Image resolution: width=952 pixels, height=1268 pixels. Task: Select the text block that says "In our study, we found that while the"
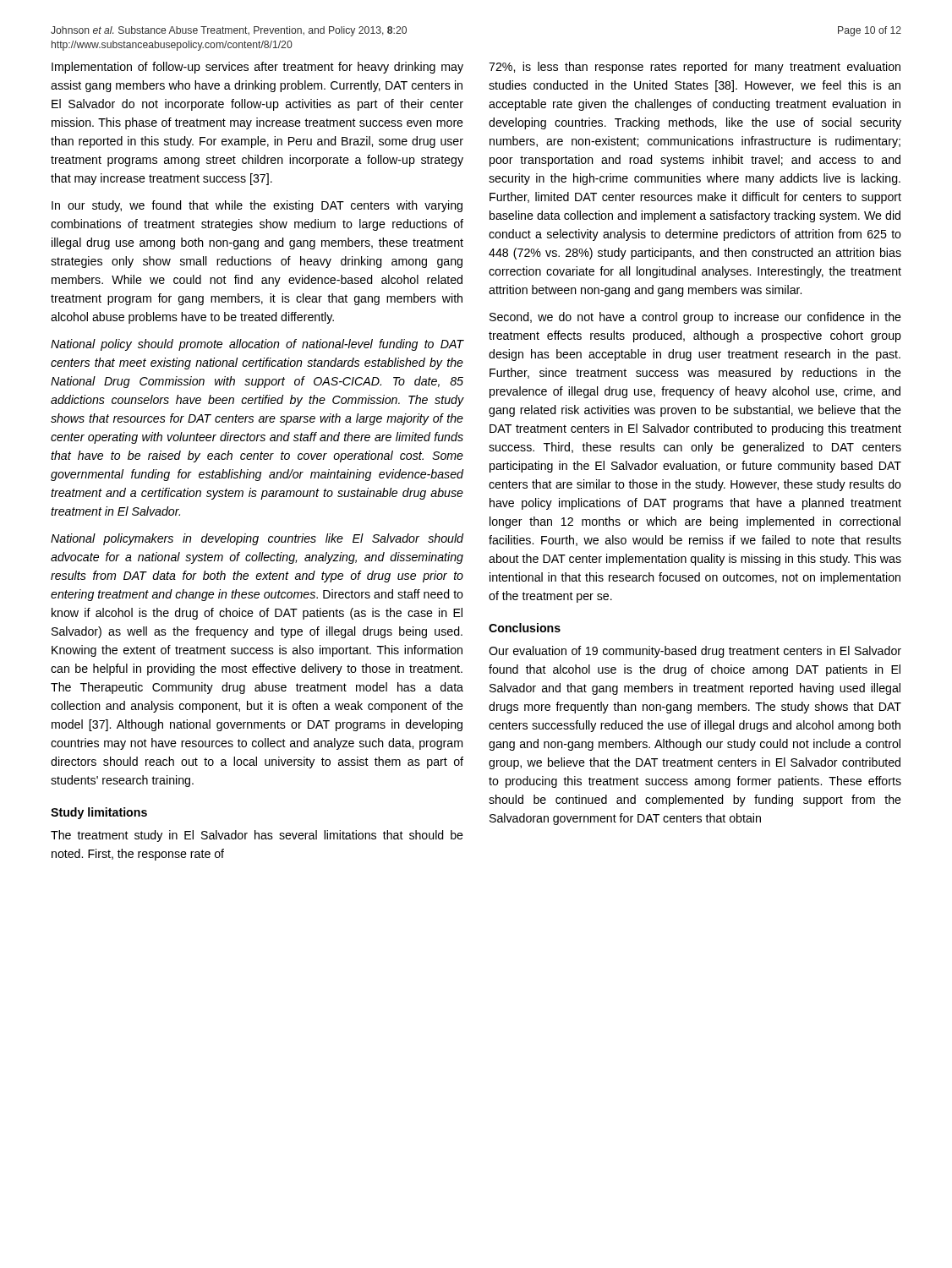coord(257,261)
